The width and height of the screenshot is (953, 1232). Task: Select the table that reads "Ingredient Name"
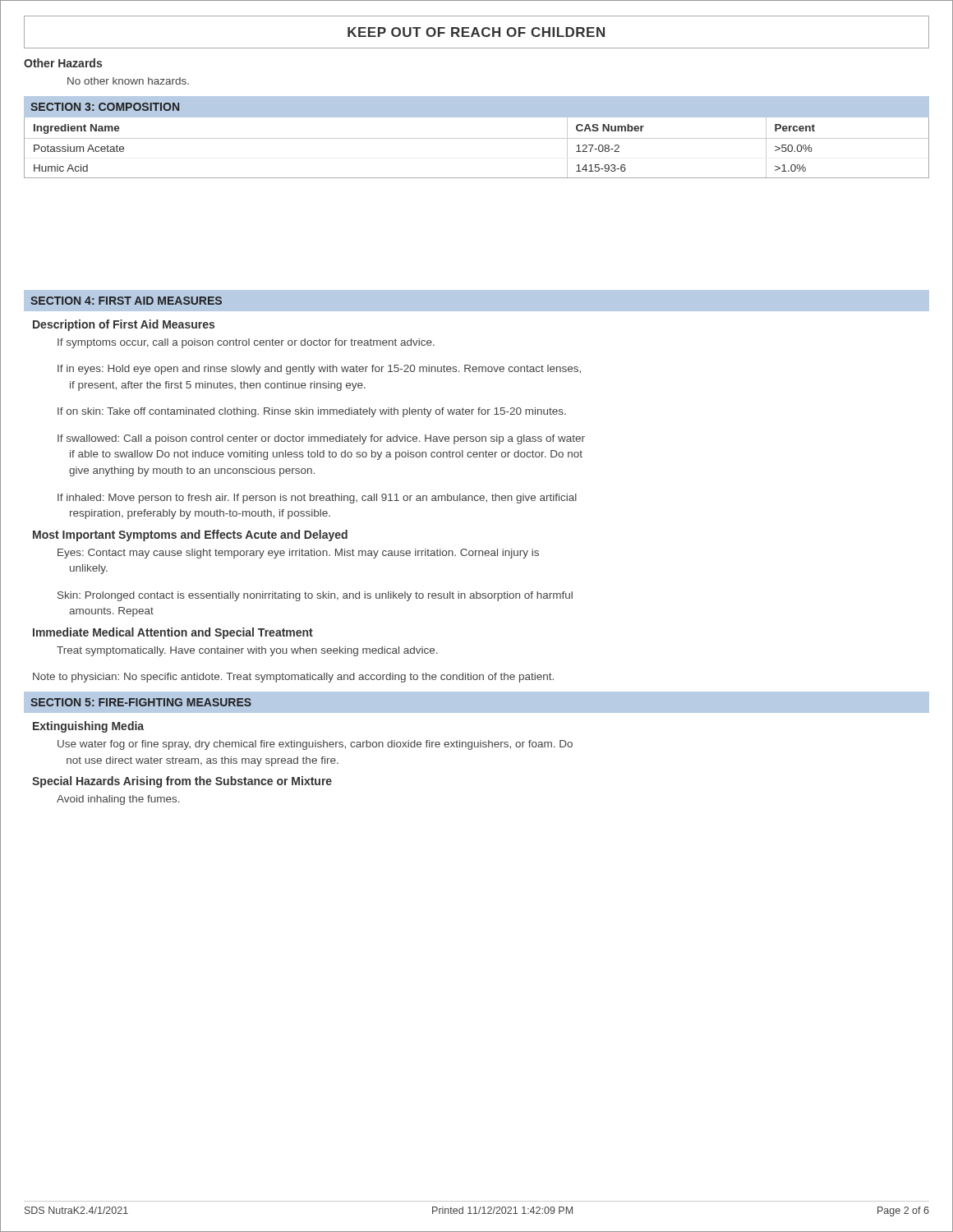tap(476, 147)
